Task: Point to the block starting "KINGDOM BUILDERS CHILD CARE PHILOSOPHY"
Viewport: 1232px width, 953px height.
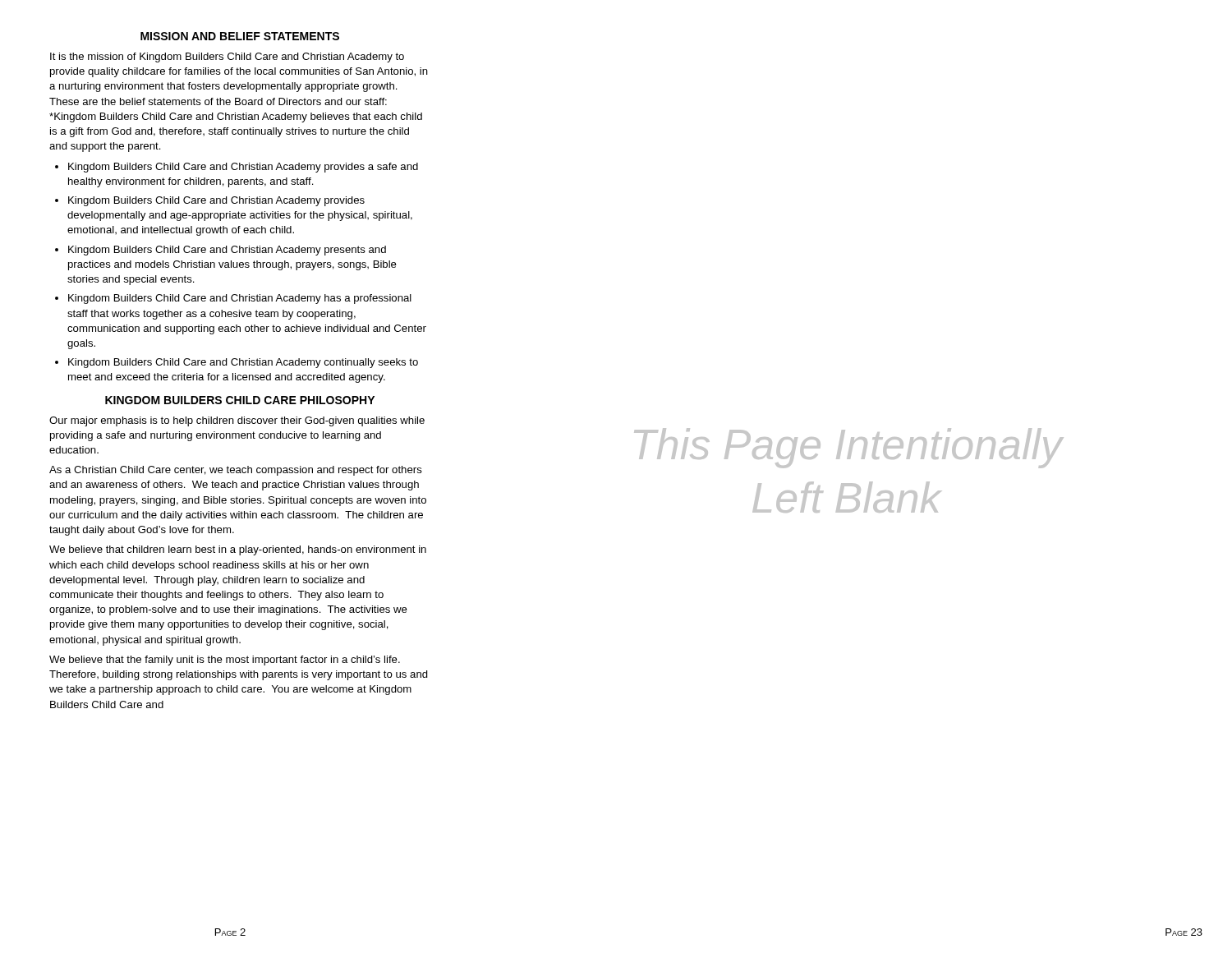Action: [240, 400]
